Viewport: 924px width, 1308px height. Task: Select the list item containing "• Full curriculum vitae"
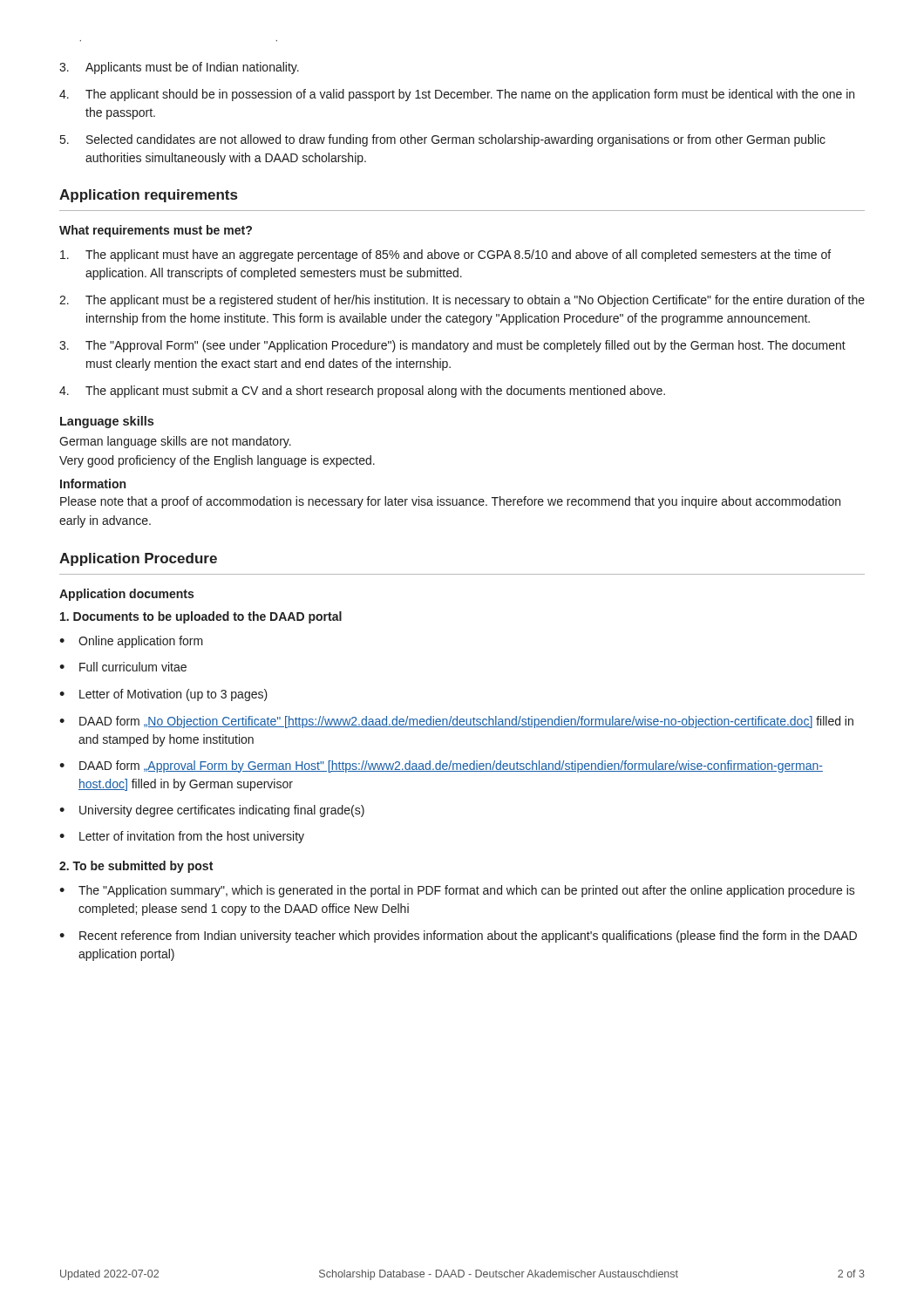tap(123, 668)
